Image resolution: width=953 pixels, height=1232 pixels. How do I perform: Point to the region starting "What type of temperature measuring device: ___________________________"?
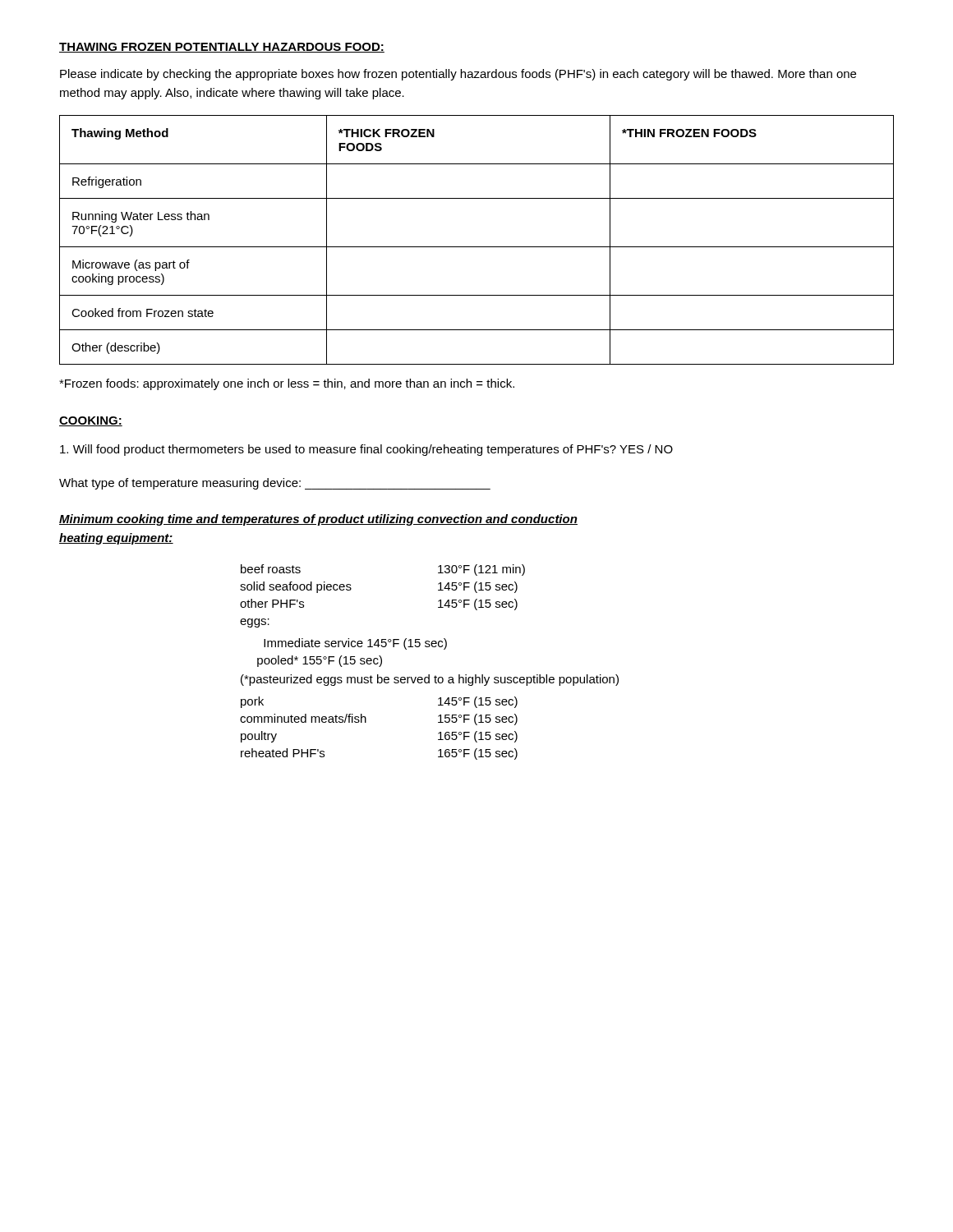pyautogui.click(x=275, y=482)
